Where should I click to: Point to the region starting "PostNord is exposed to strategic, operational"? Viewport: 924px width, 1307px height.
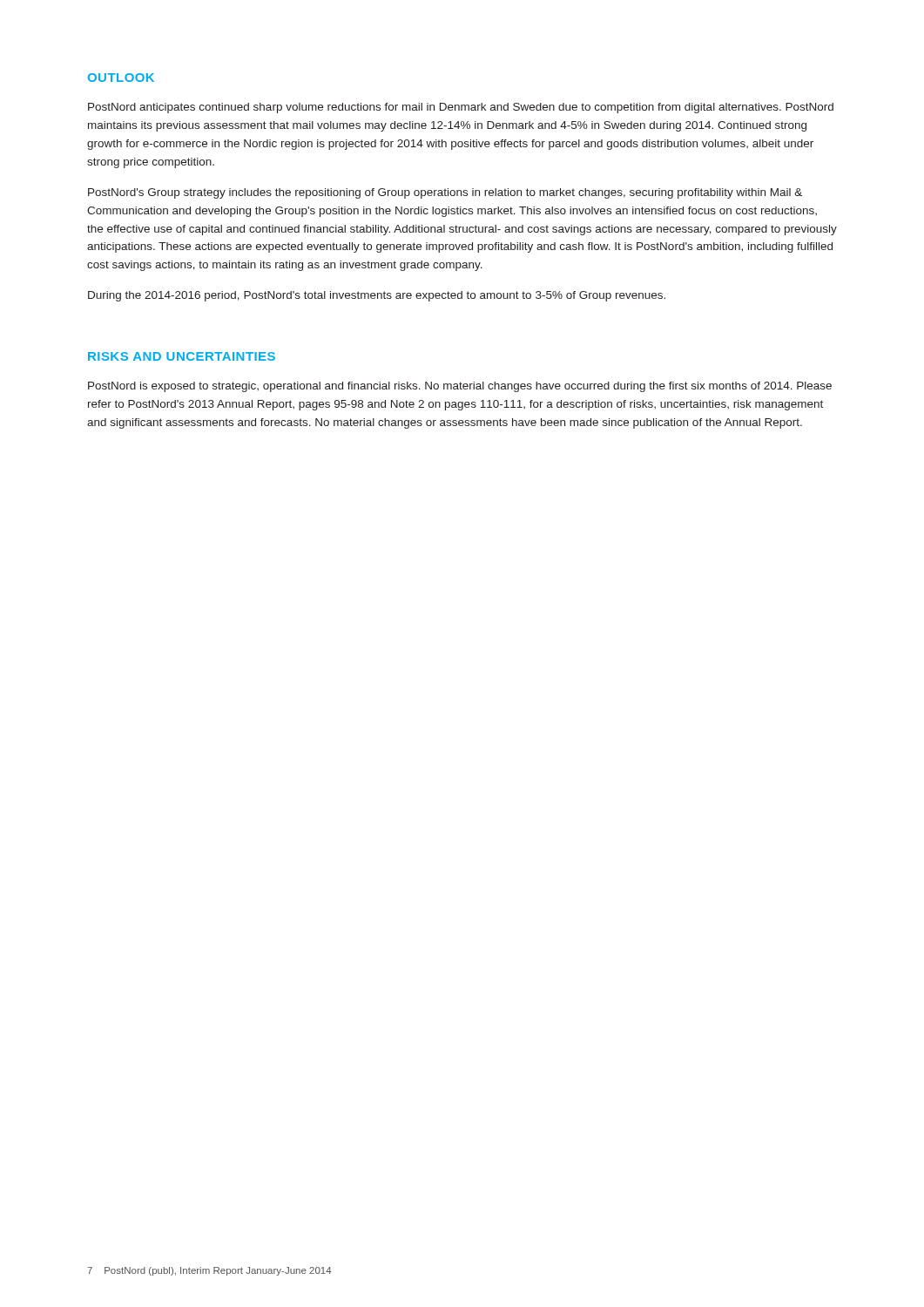pyautogui.click(x=462, y=405)
